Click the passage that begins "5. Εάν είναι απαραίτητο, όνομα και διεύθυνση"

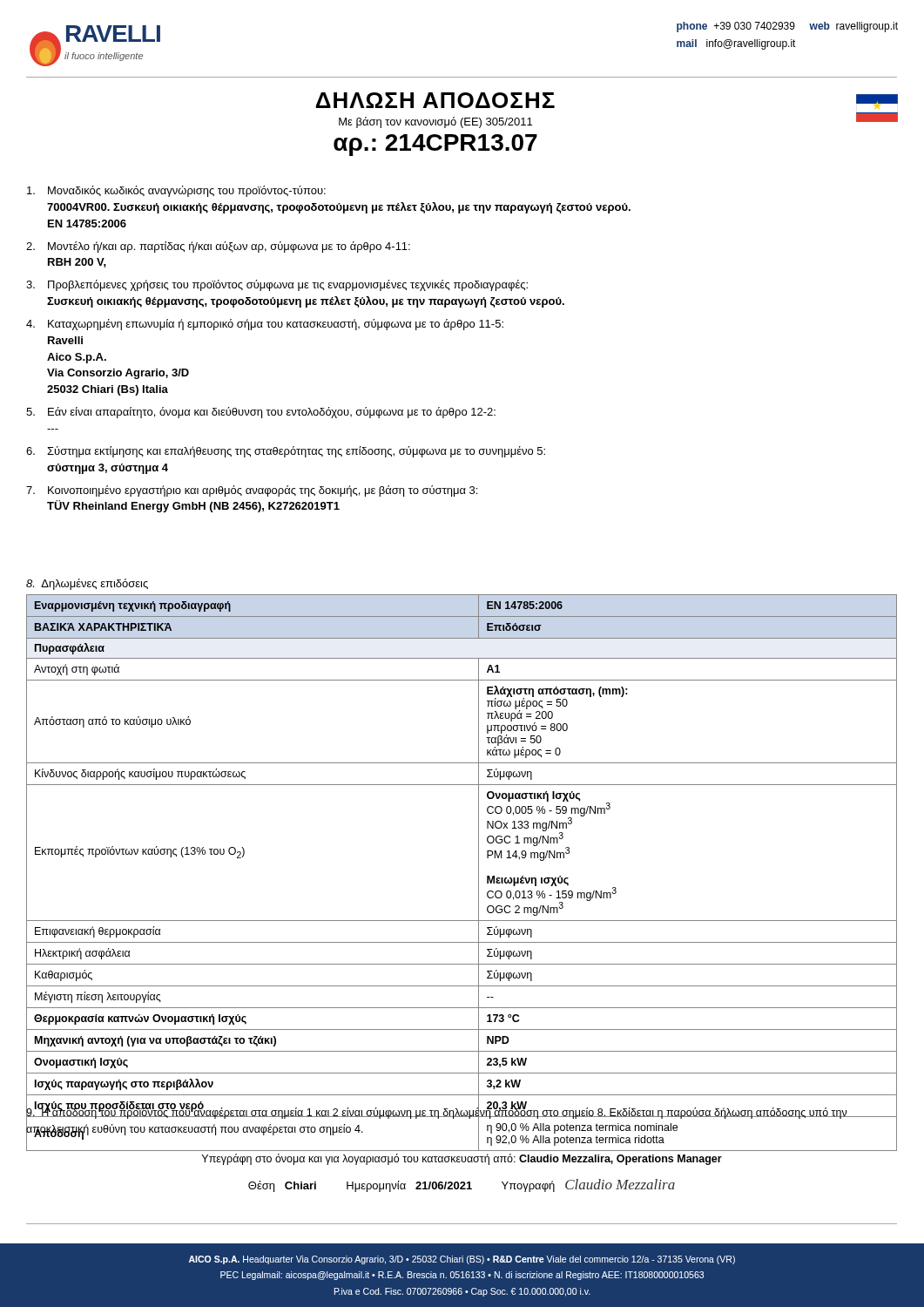(261, 421)
